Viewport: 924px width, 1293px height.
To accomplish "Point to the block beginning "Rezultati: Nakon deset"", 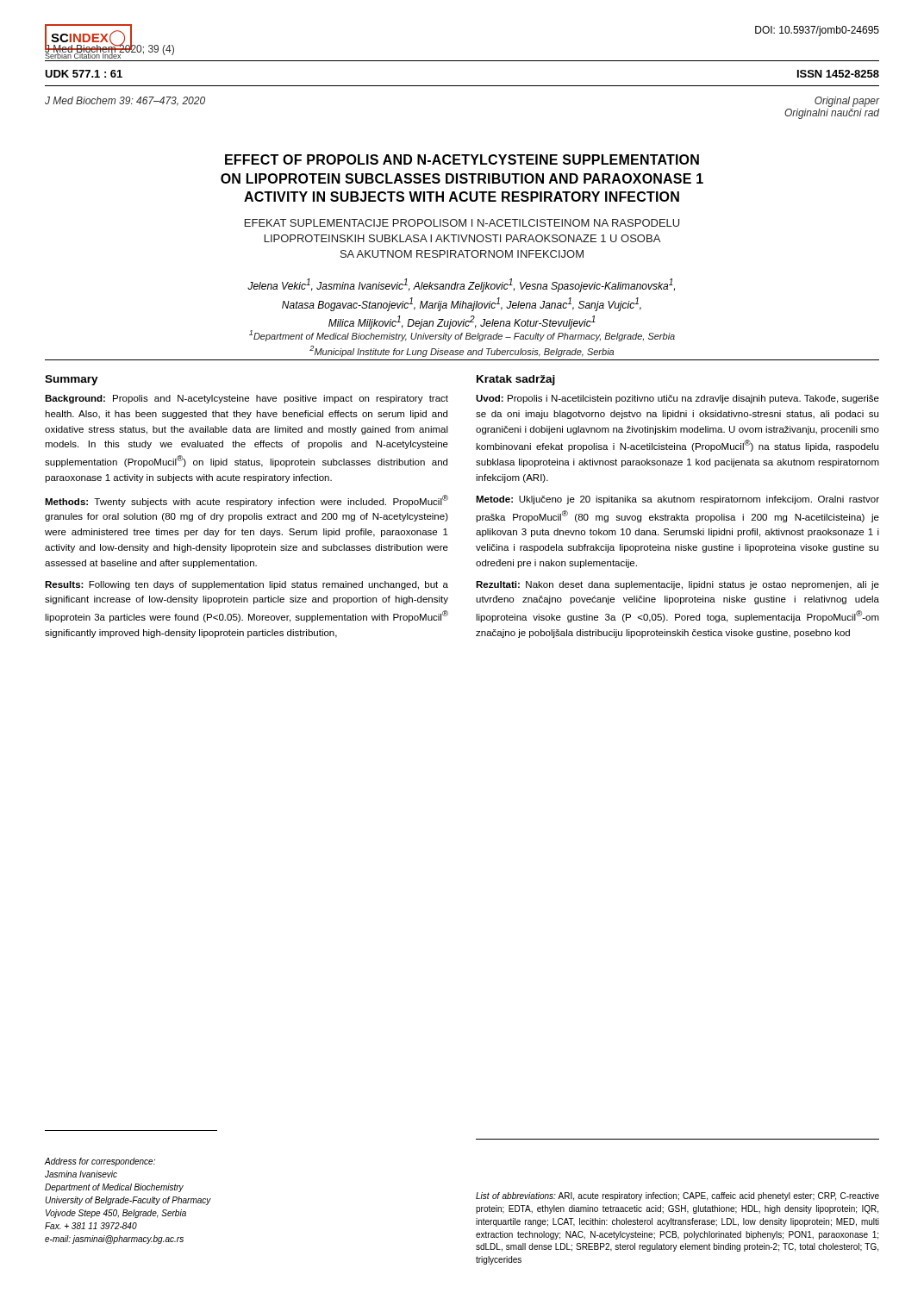I will coord(677,608).
